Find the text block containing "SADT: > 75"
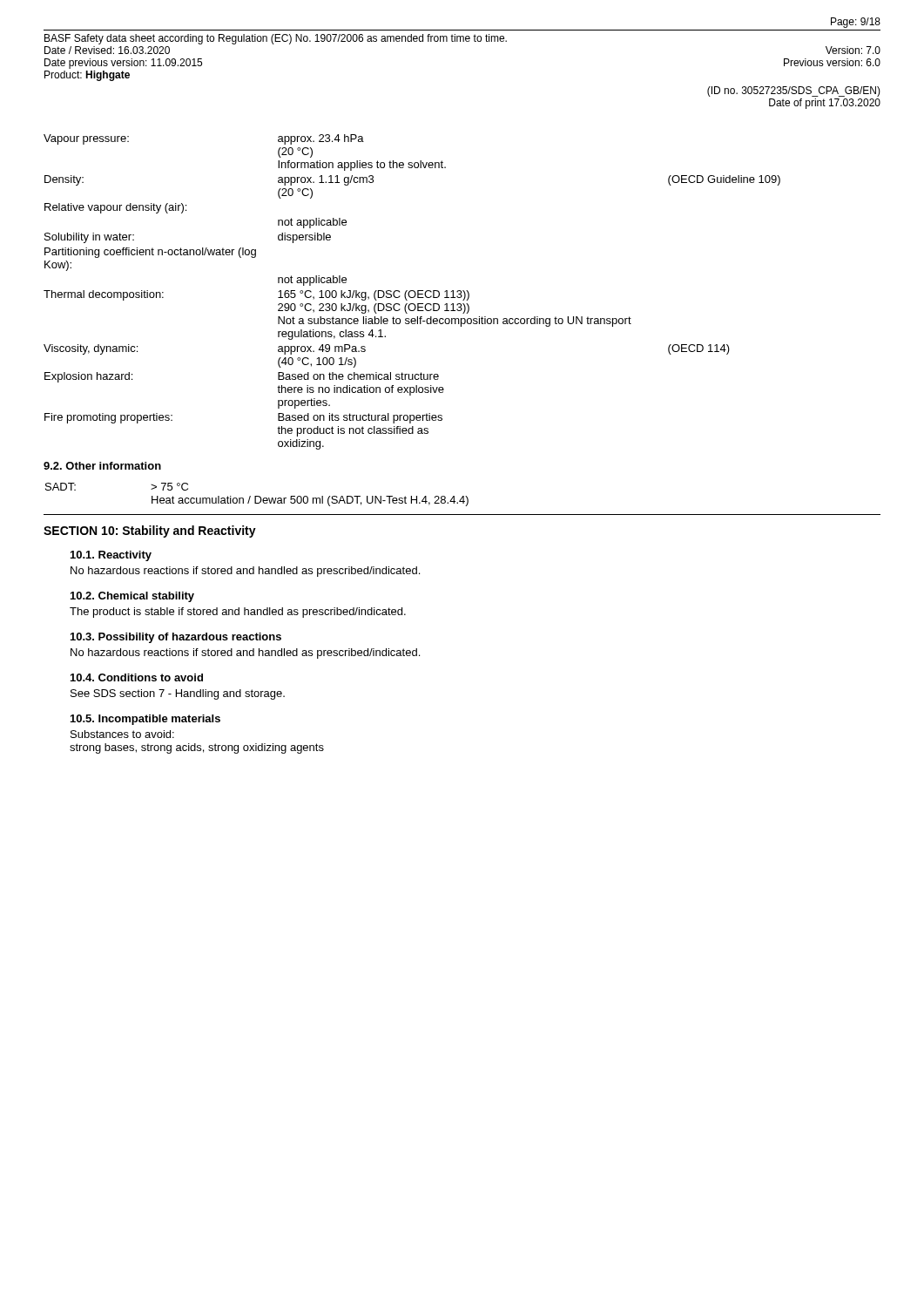Screen dimensions: 1307x924 [462, 493]
